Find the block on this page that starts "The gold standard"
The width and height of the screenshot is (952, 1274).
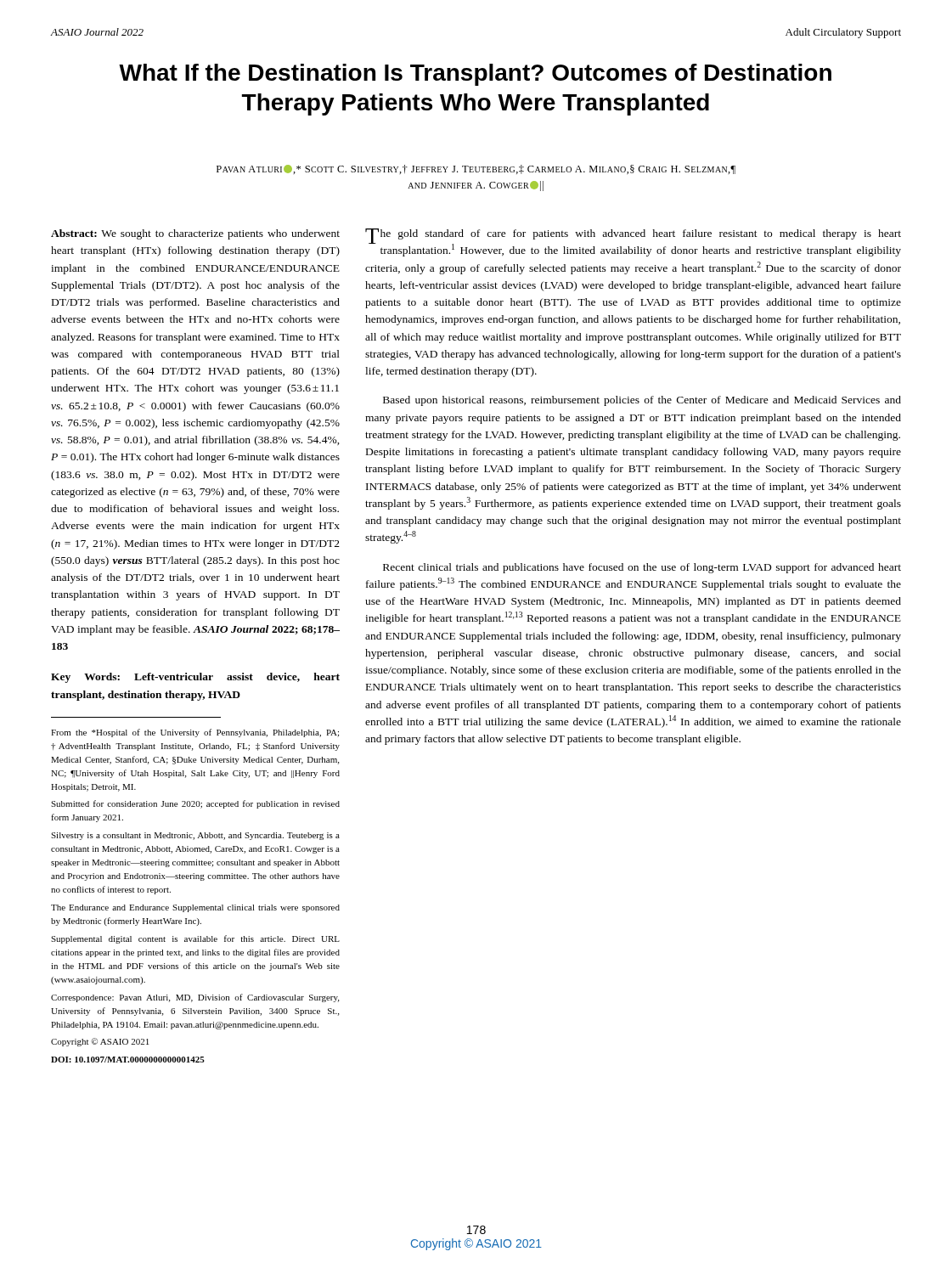tap(633, 486)
